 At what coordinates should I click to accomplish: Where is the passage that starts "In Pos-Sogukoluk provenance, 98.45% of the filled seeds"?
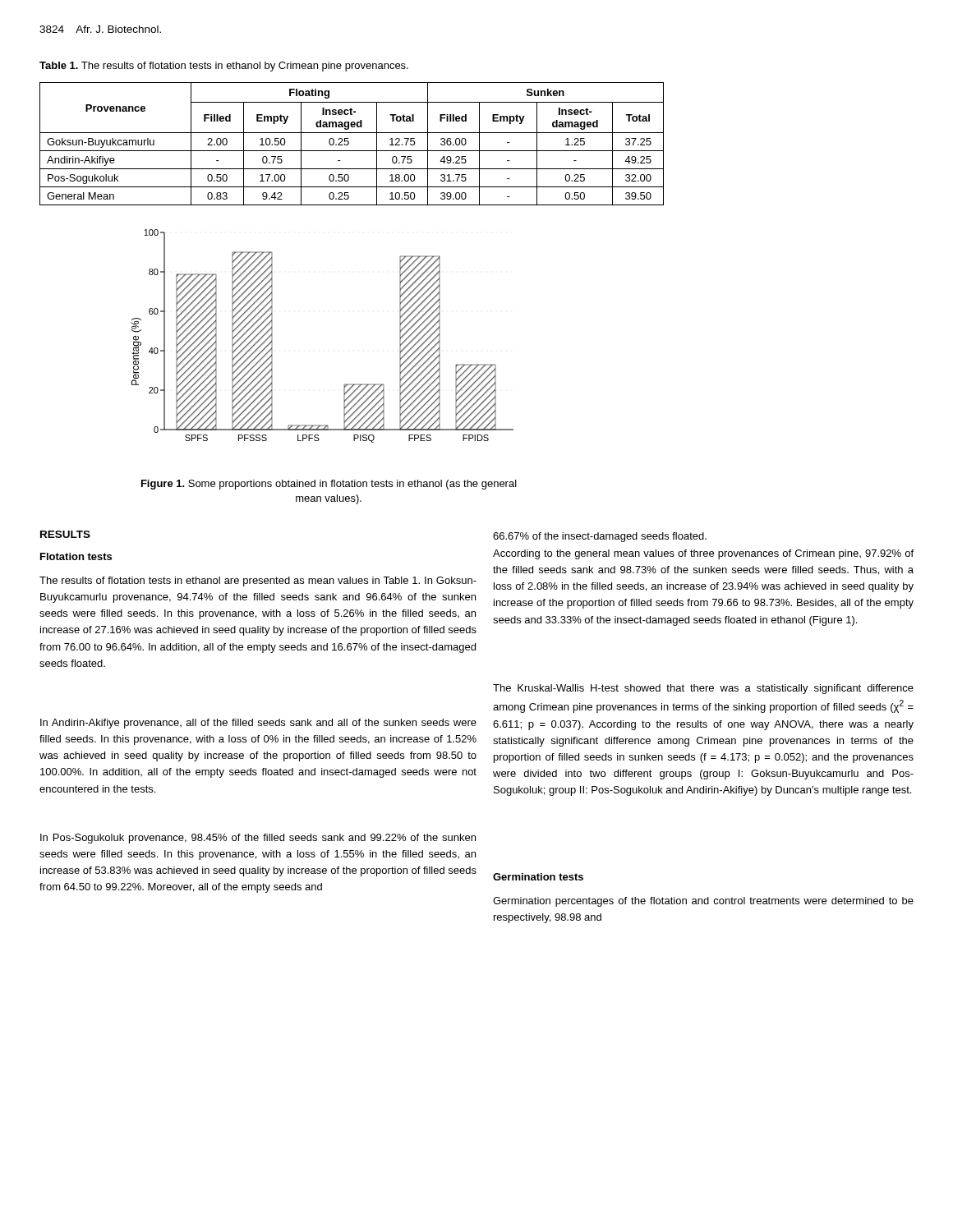point(258,862)
